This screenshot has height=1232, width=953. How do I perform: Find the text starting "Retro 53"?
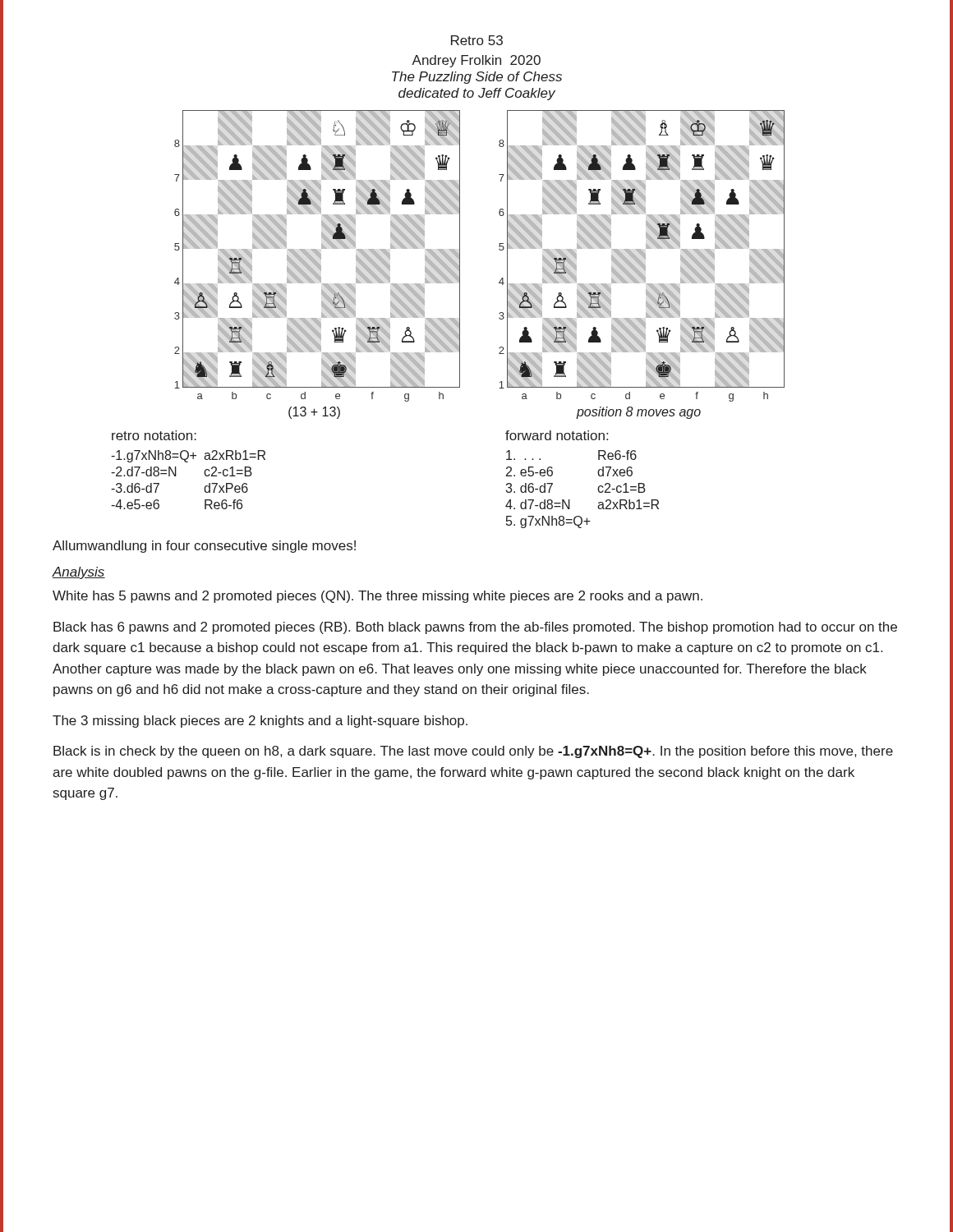[476, 41]
